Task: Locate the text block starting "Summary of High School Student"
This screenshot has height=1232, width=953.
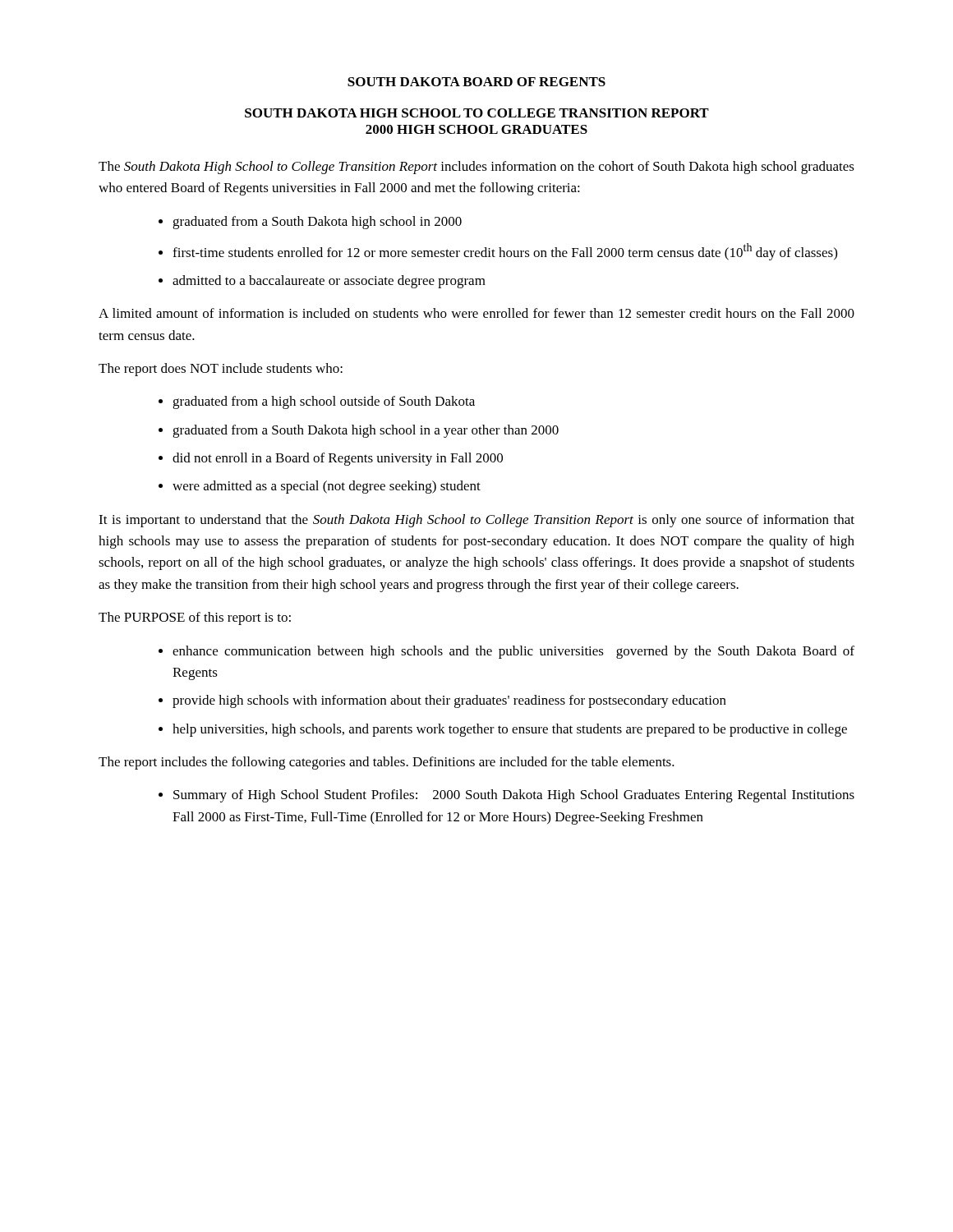Action: [x=513, y=806]
